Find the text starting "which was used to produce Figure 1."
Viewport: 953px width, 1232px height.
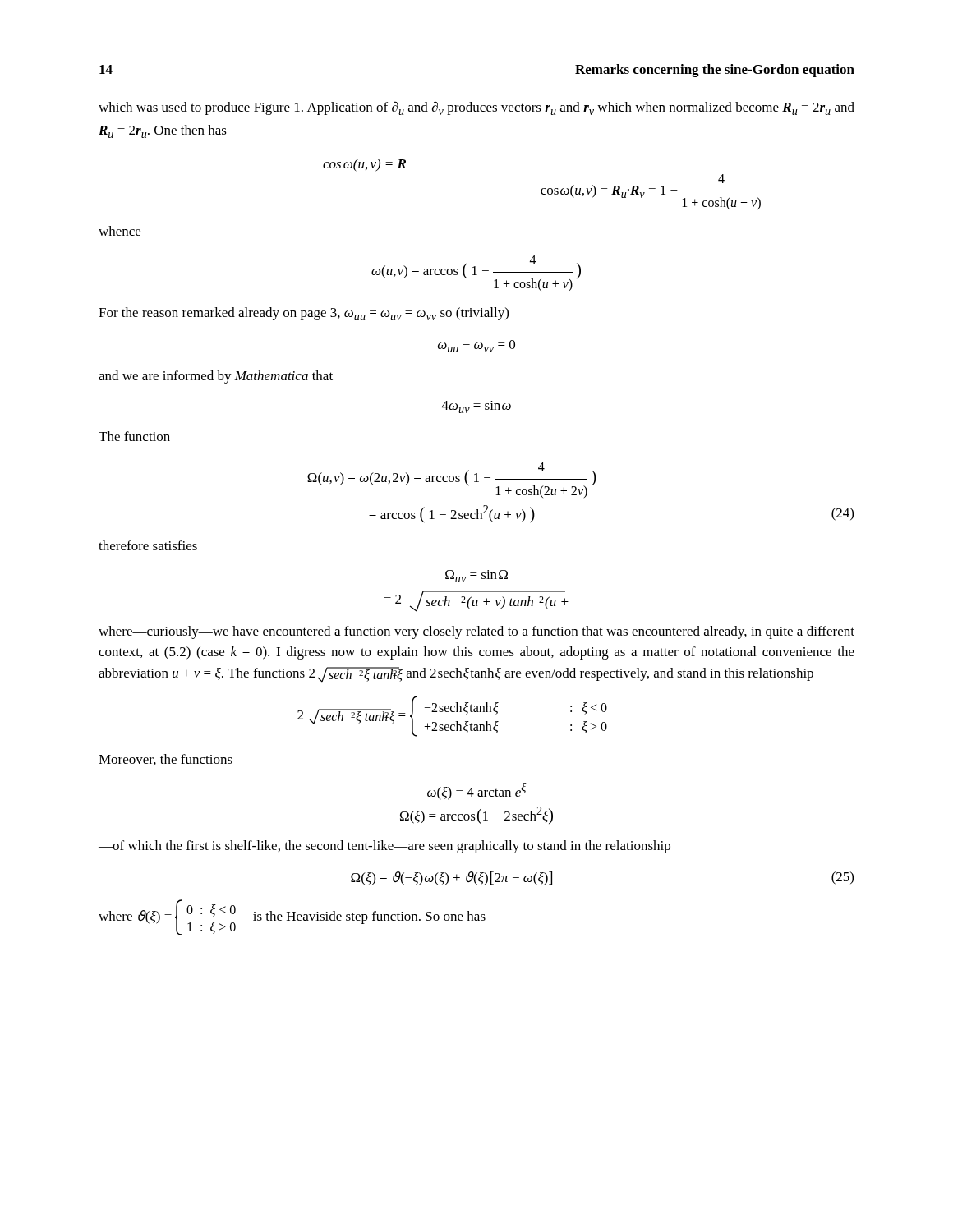click(476, 120)
